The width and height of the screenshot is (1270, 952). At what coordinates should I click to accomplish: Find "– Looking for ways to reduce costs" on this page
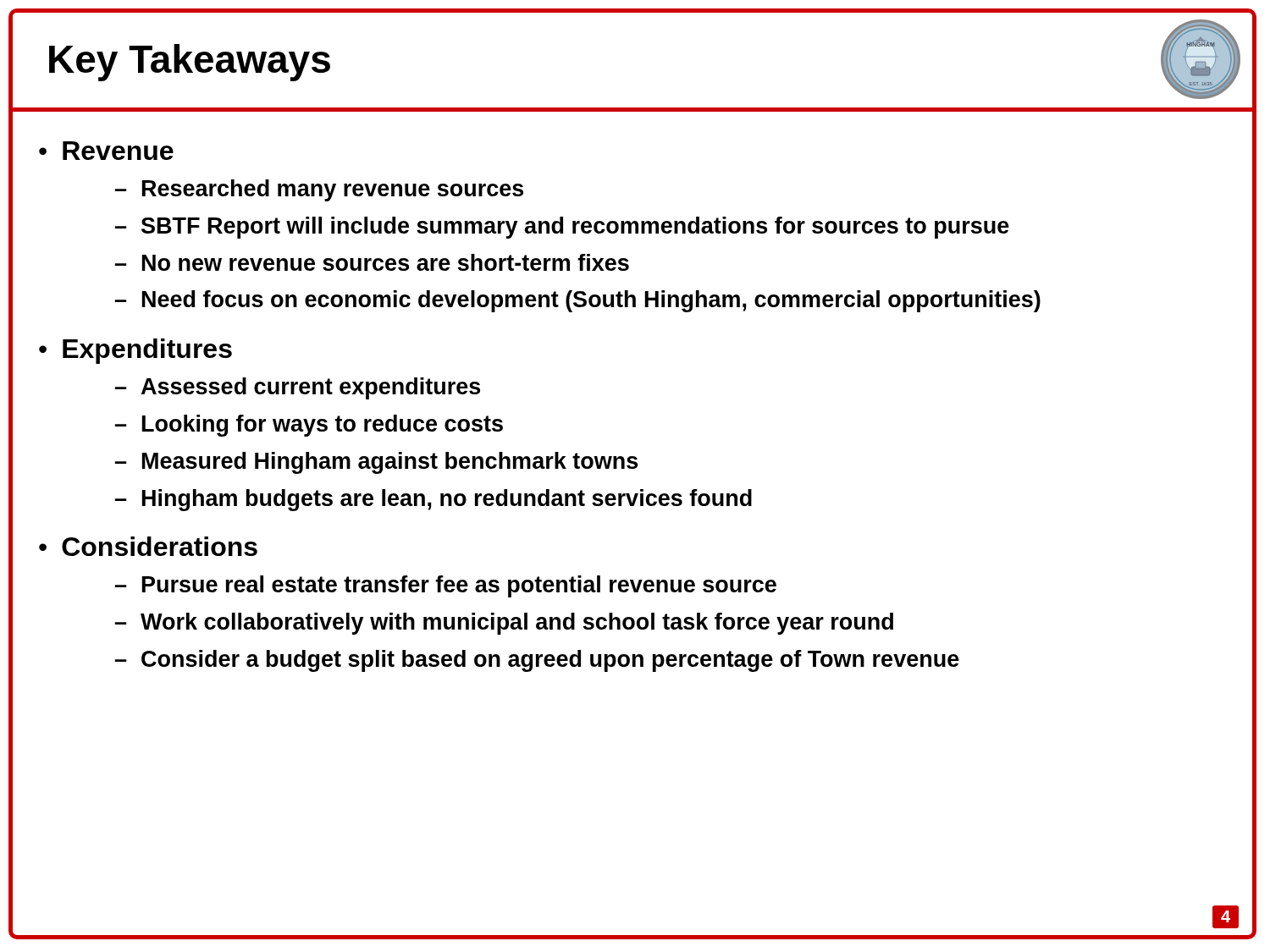(x=309, y=425)
